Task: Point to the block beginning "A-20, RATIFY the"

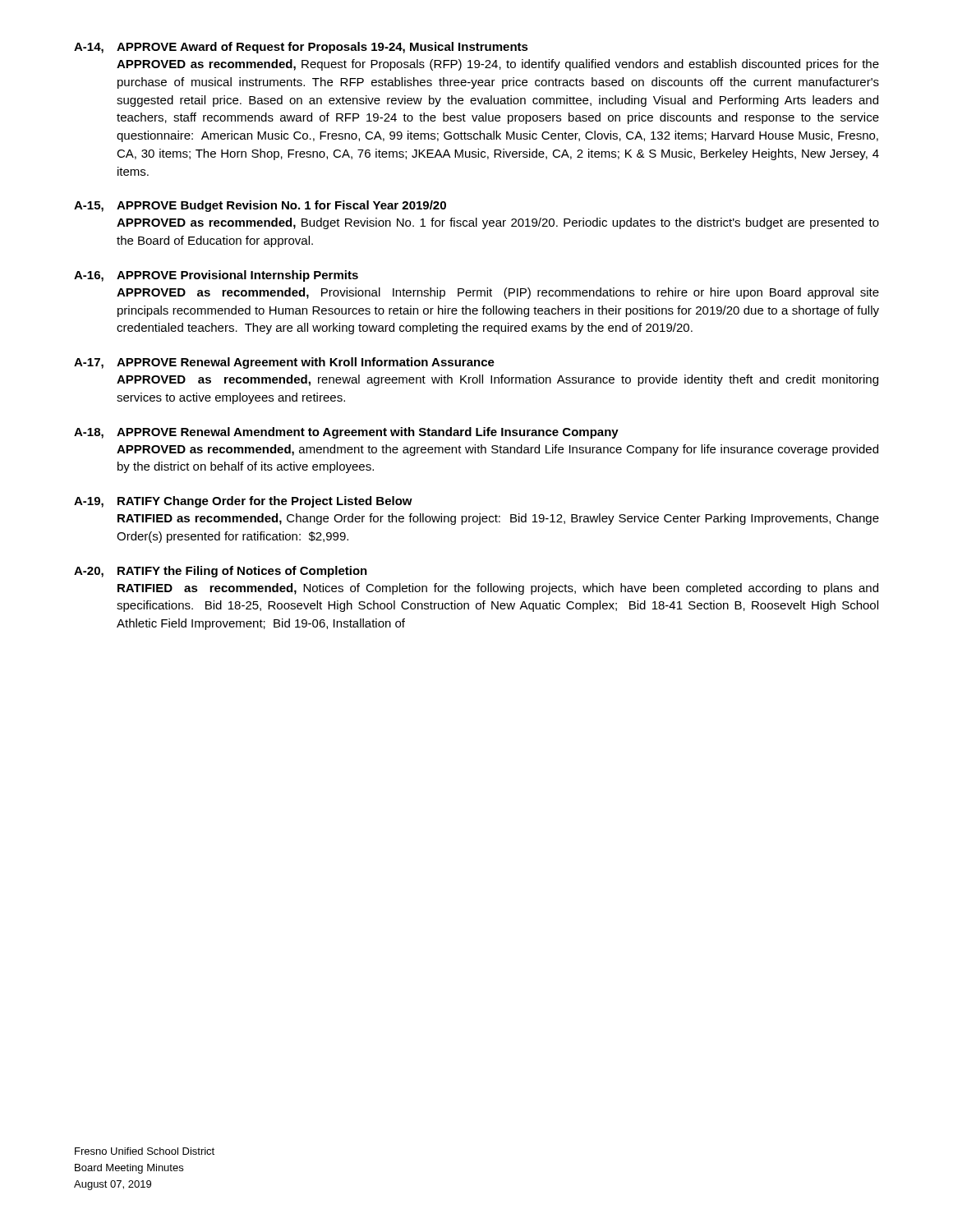Action: click(x=476, y=598)
